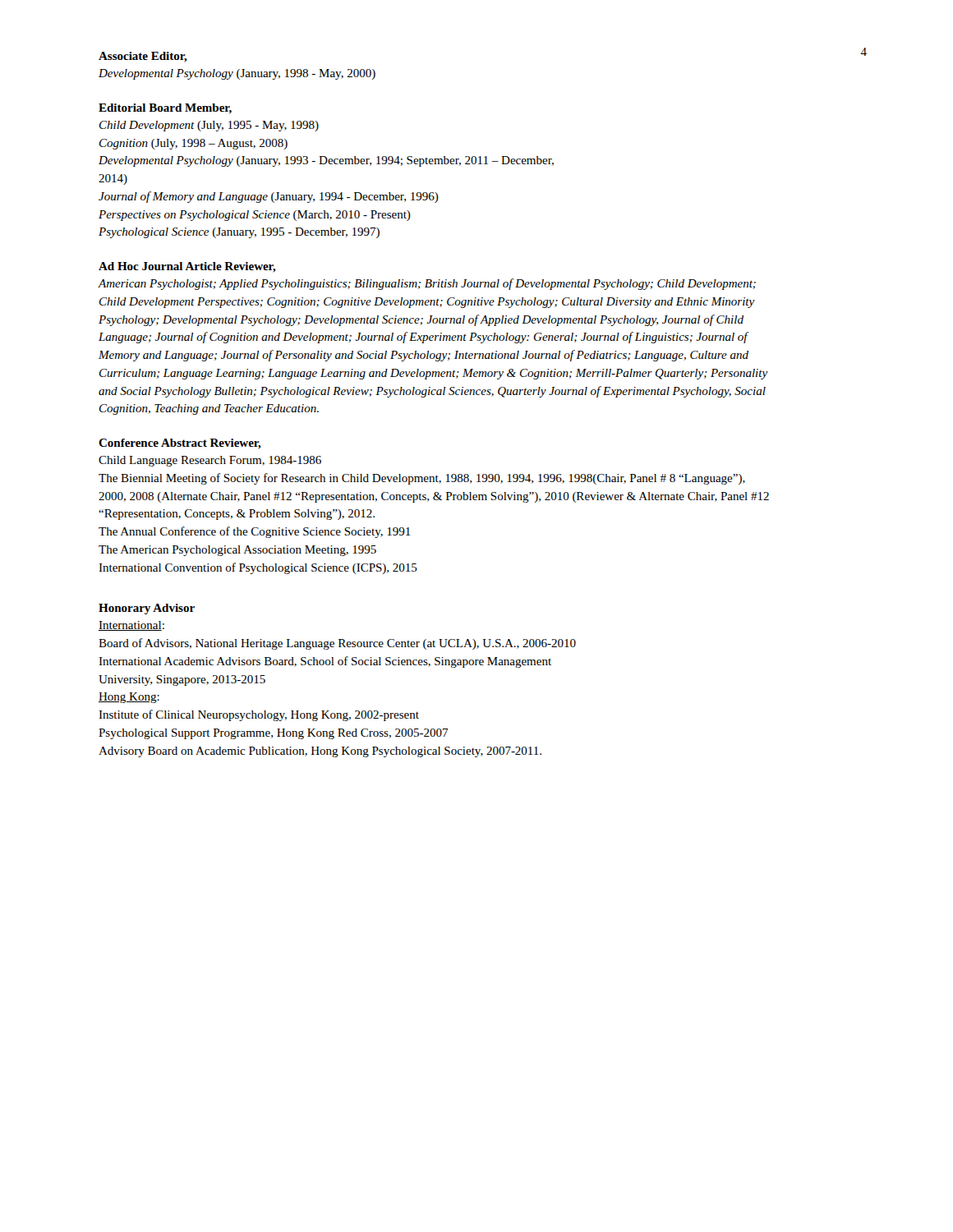Viewport: 953px width, 1232px height.
Task: Find the section header that reads "Ad Hoc Journal"
Action: pyautogui.click(x=187, y=266)
